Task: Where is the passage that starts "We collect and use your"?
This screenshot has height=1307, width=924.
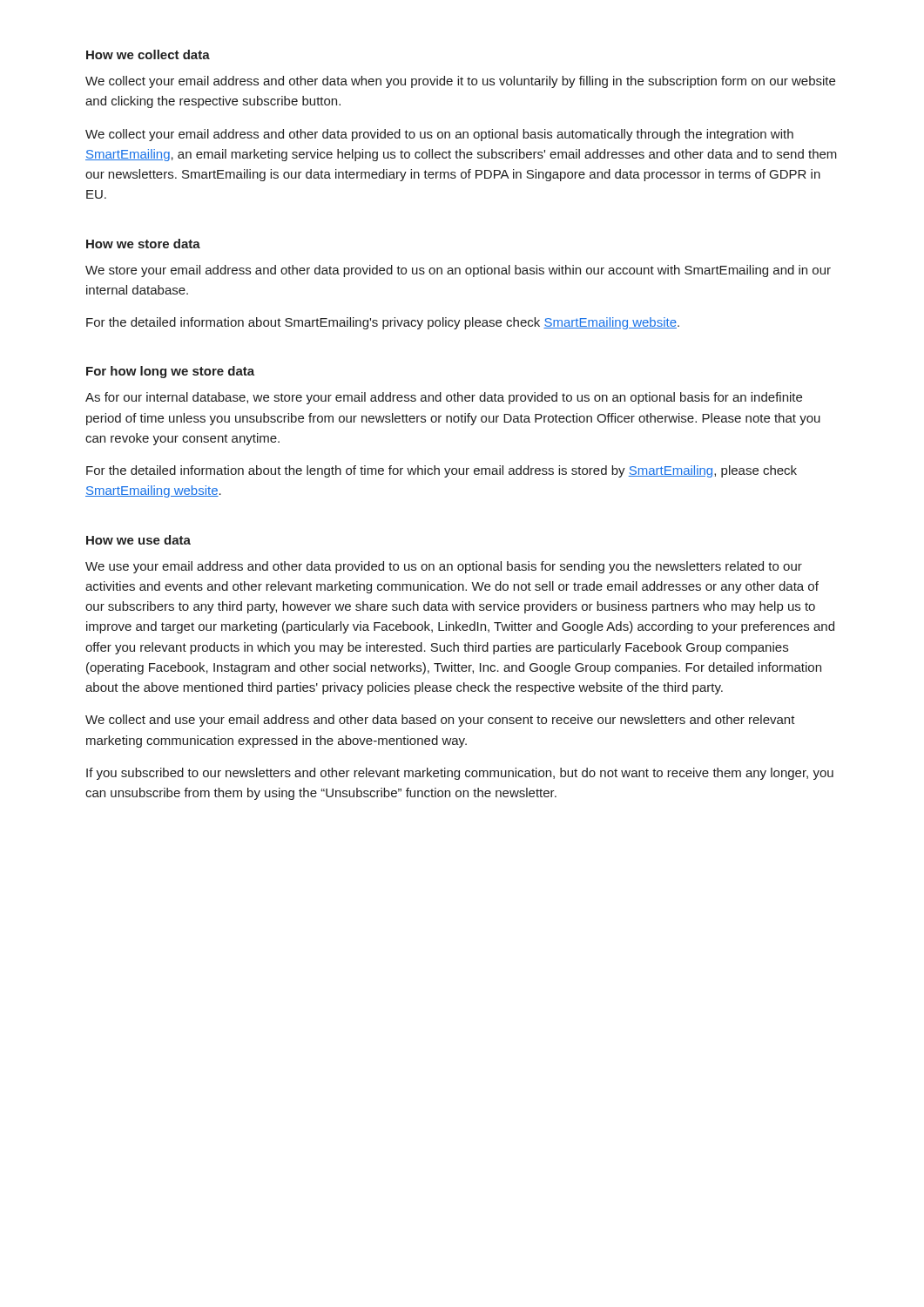Action: [440, 730]
